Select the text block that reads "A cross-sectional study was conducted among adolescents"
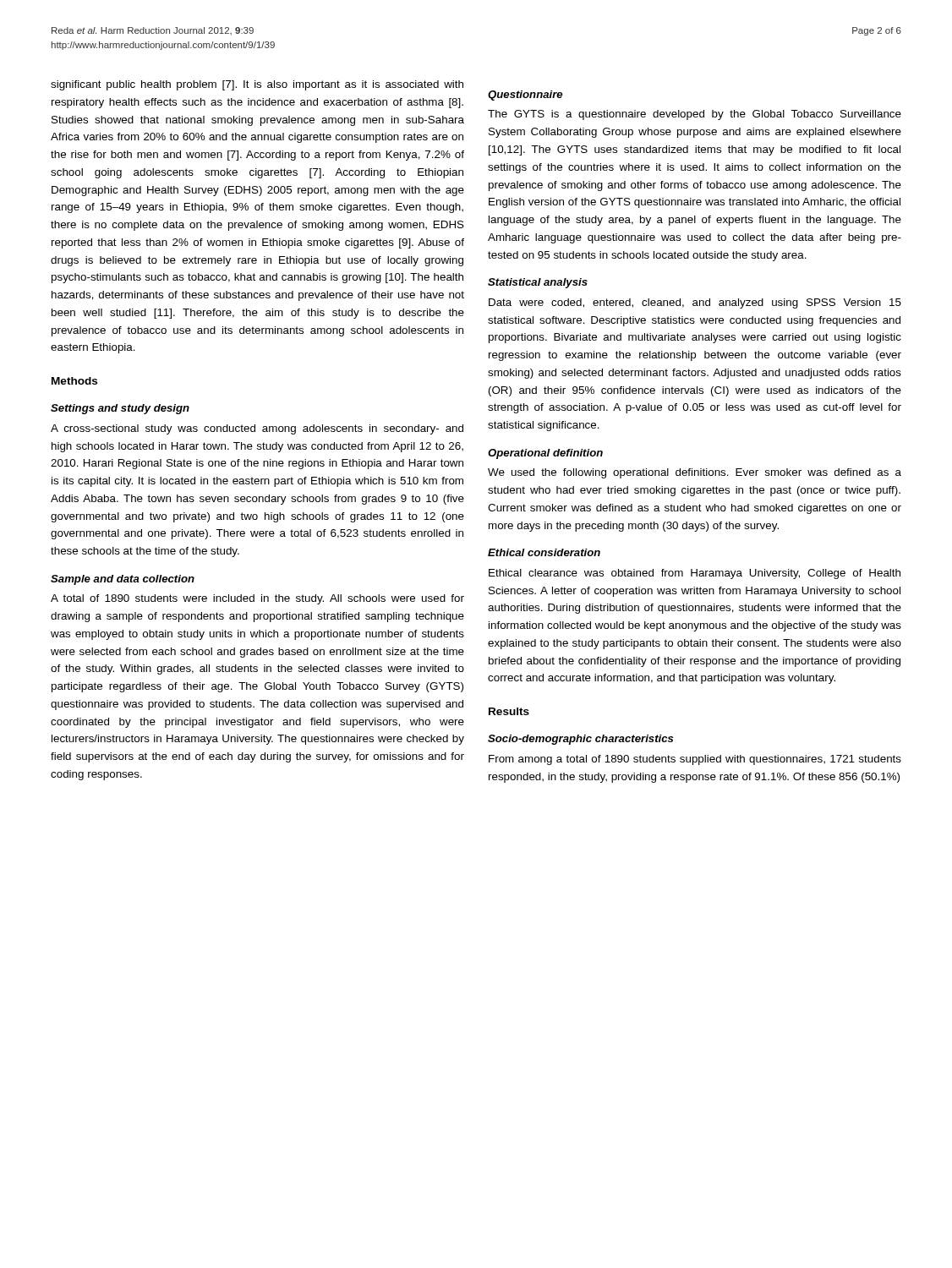This screenshot has width=952, height=1268. (x=257, y=490)
